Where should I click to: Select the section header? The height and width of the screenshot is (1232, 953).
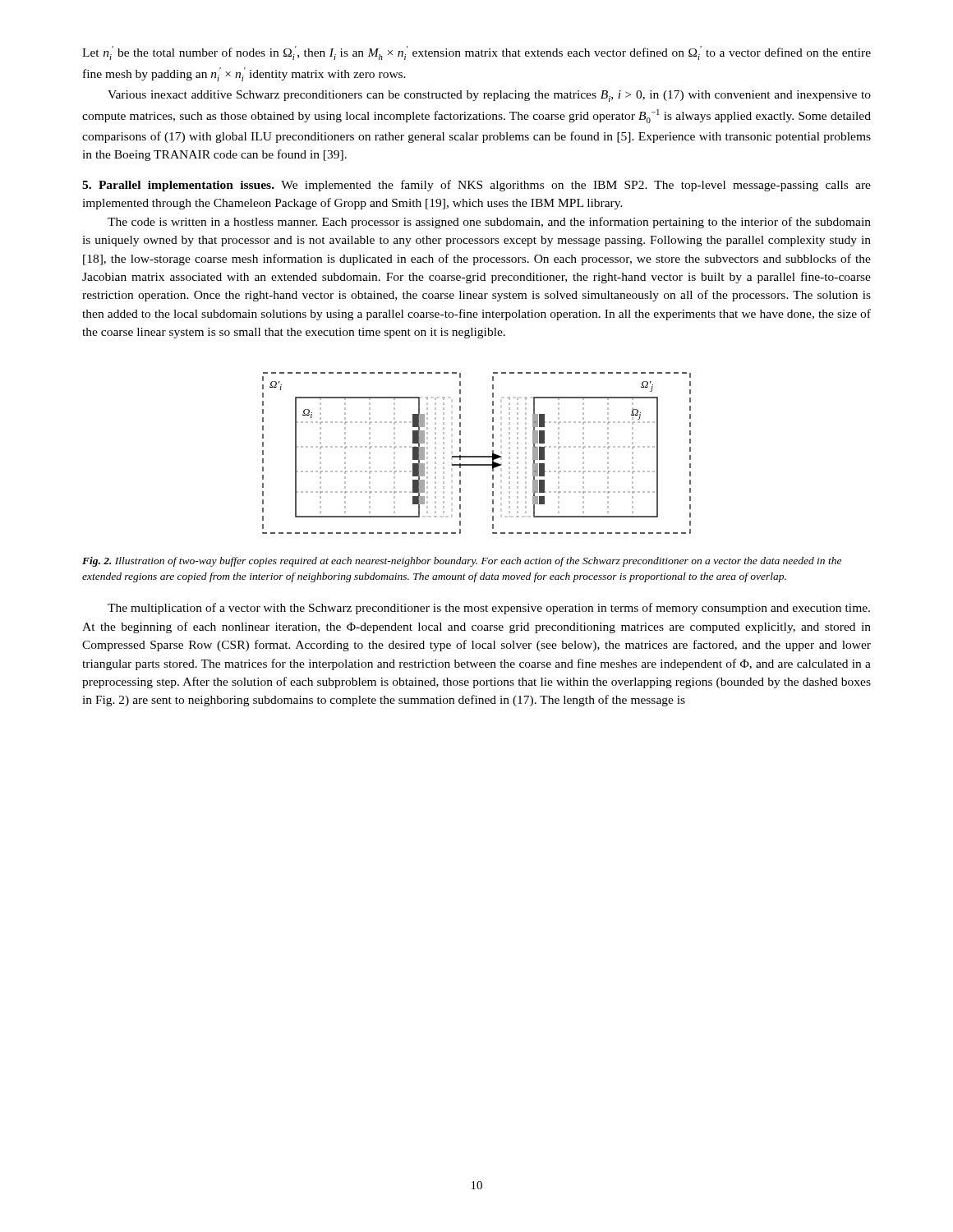(476, 194)
